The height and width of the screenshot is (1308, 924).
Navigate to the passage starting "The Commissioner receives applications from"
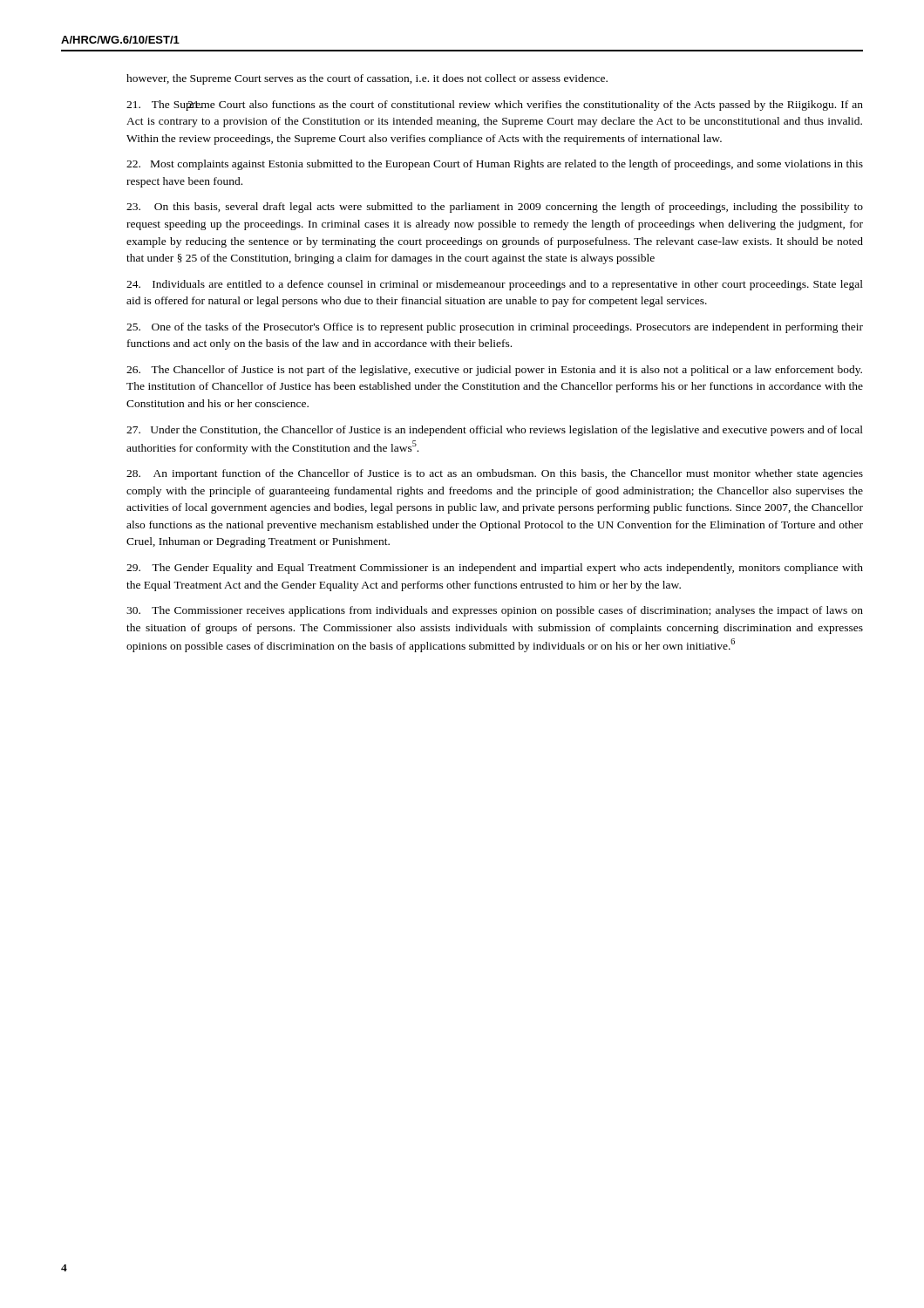[495, 628]
